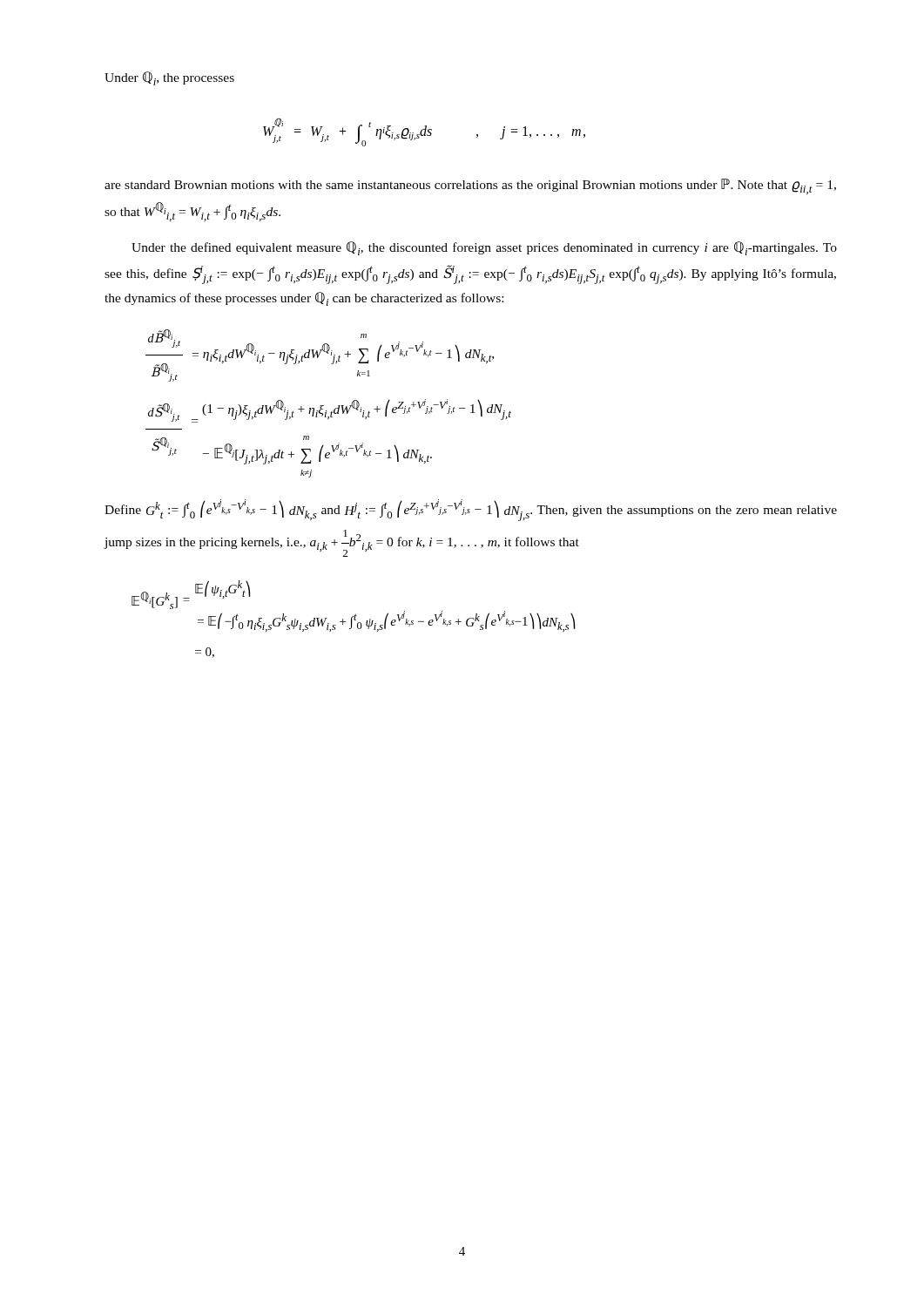This screenshot has width=924, height=1307.
Task: Locate the block of text that opens with "Define Gkt := ∫t0 ⎛eVjk,s−Vik,s − 1⎞"
Action: [x=471, y=510]
